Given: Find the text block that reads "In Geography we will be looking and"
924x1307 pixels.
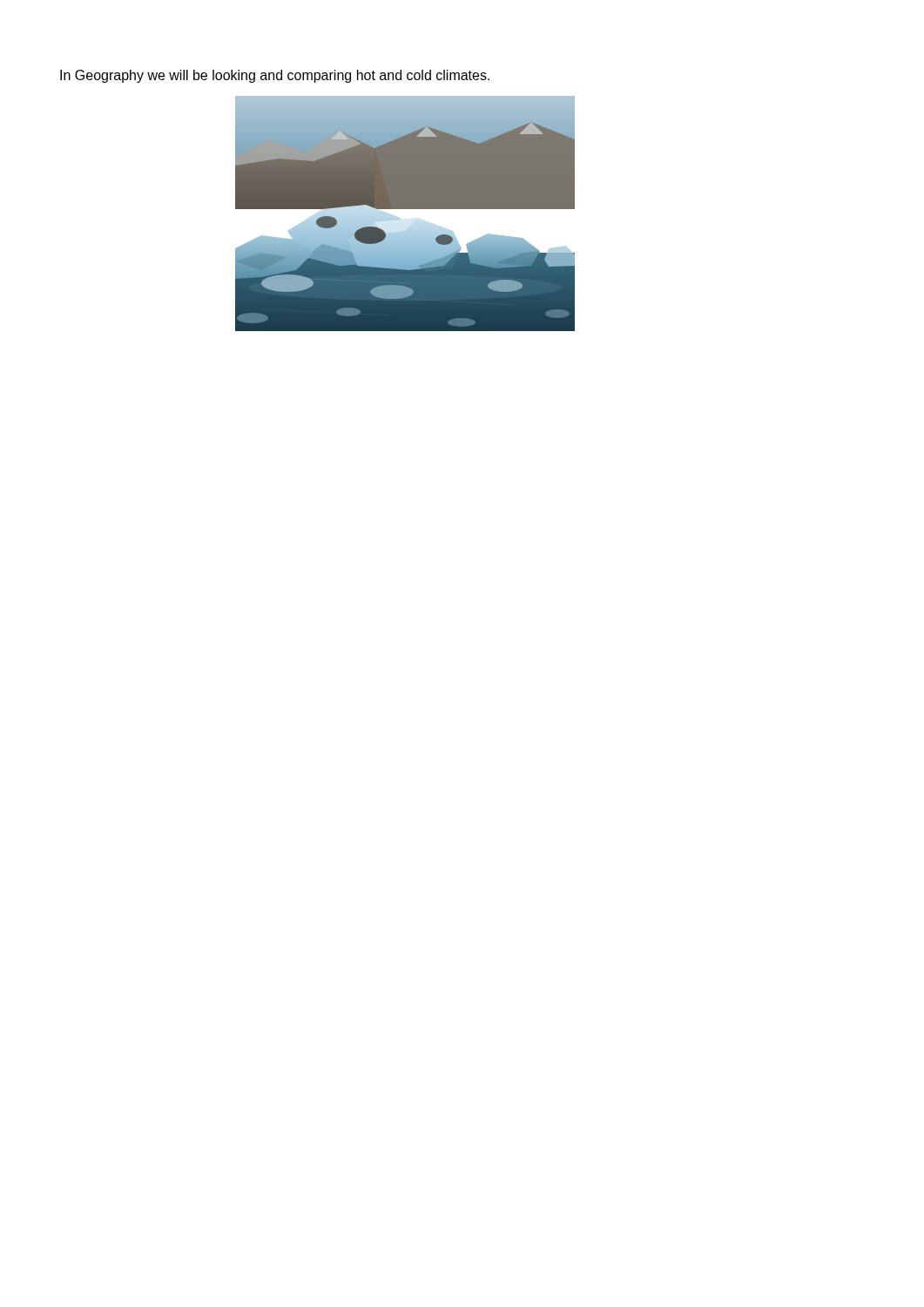Looking at the screenshot, I should (x=462, y=76).
